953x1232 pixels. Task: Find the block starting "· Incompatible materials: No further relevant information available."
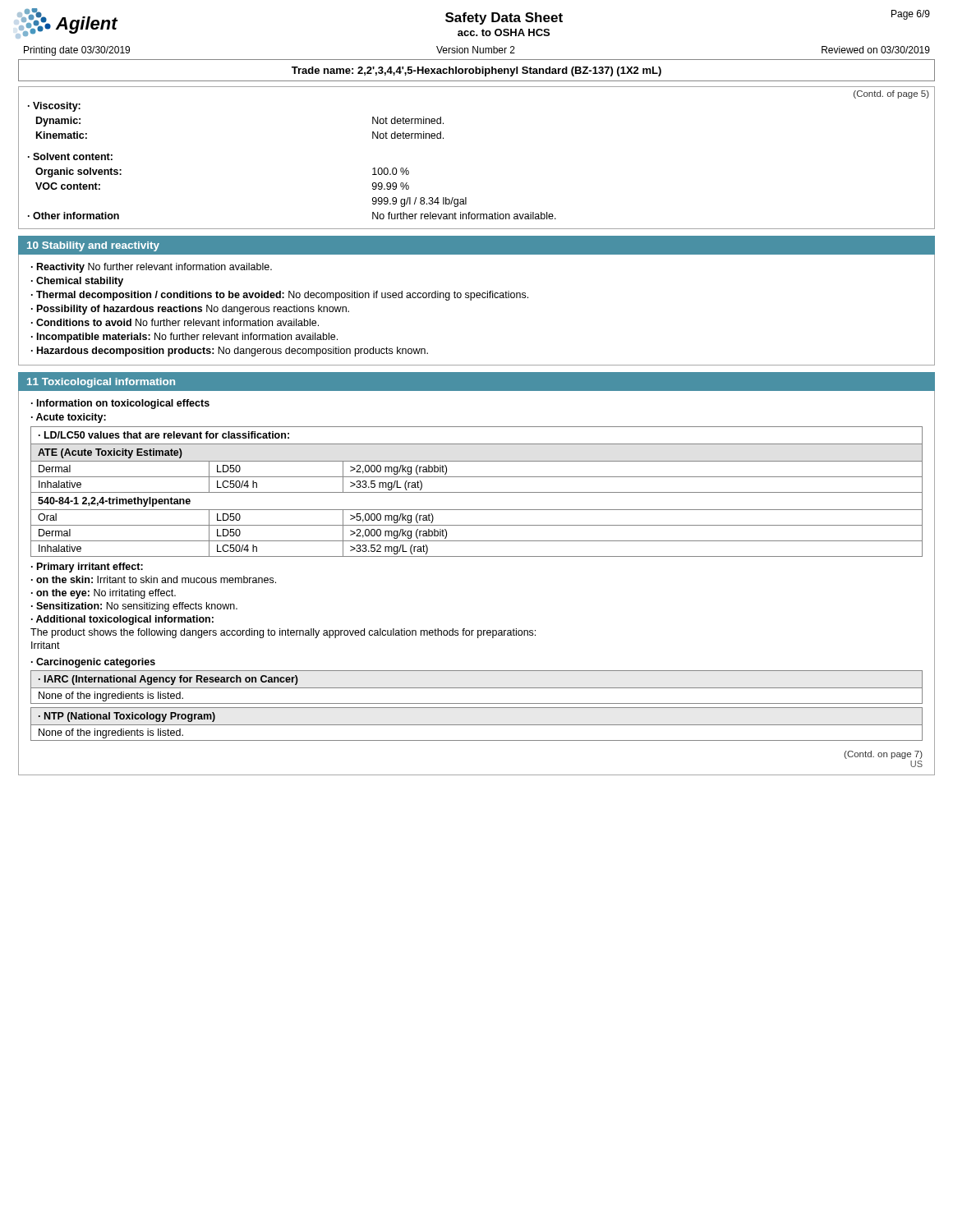185,337
